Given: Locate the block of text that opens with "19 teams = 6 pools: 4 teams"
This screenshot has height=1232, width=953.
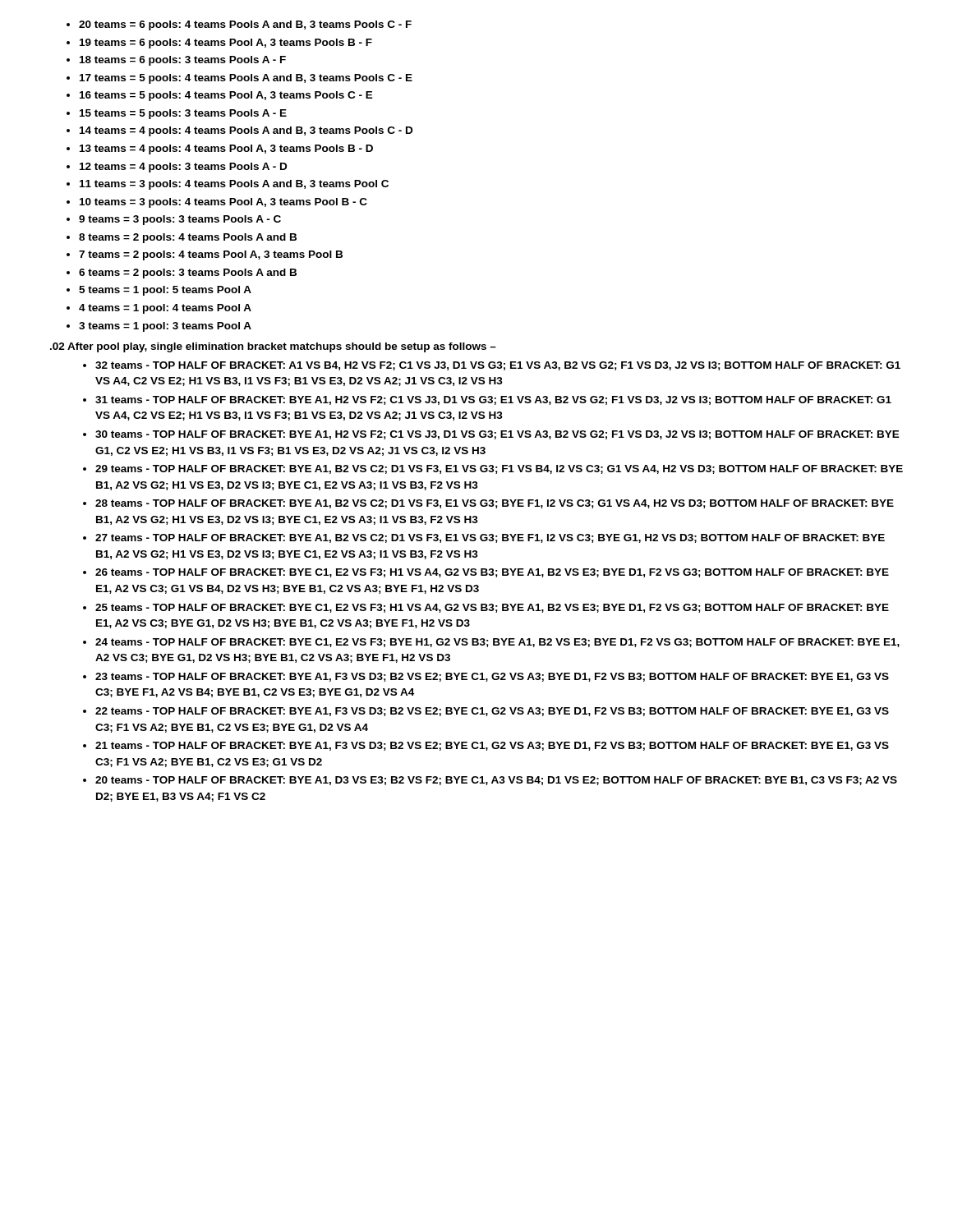Looking at the screenshot, I should point(226,44).
